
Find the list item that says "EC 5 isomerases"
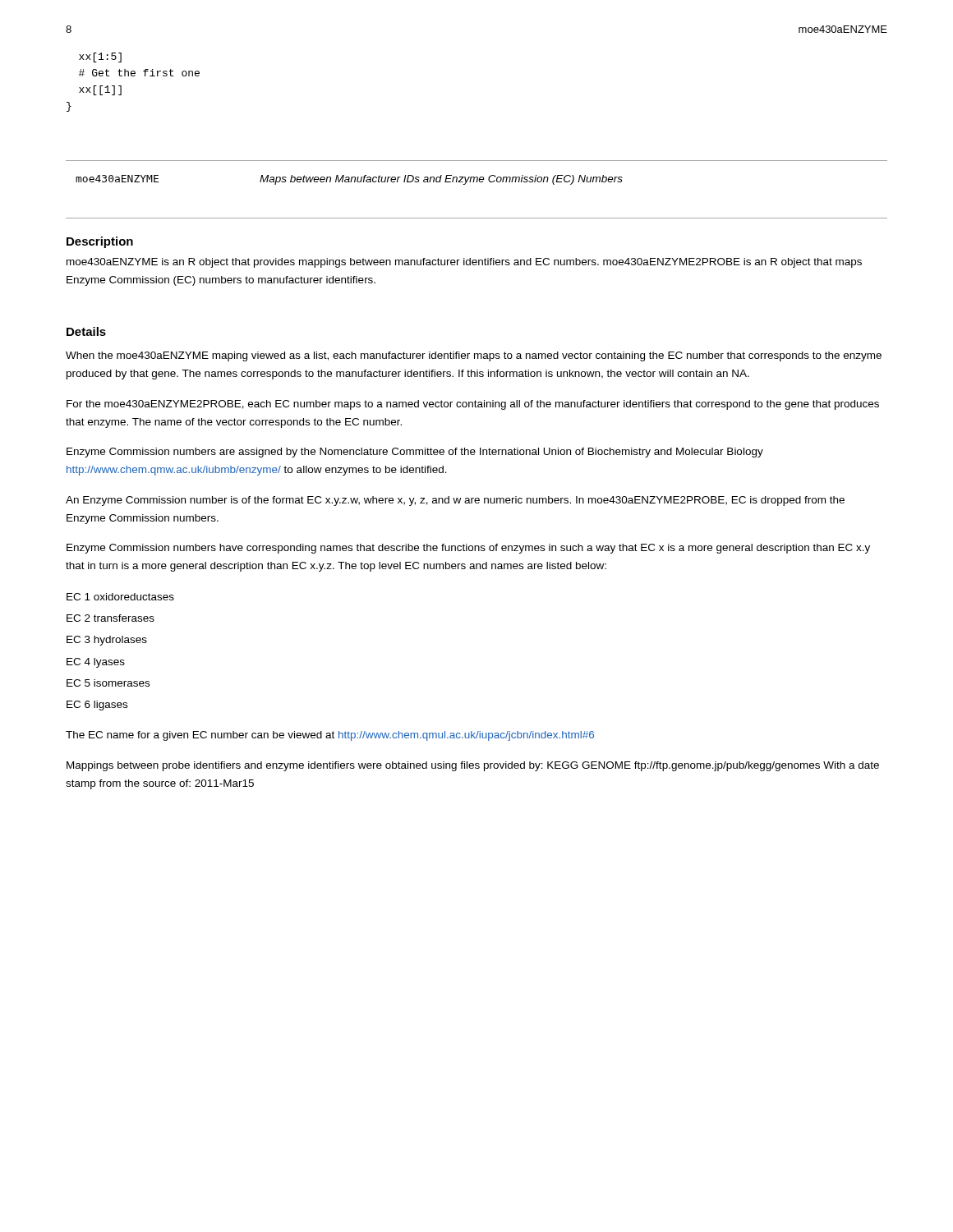(108, 683)
